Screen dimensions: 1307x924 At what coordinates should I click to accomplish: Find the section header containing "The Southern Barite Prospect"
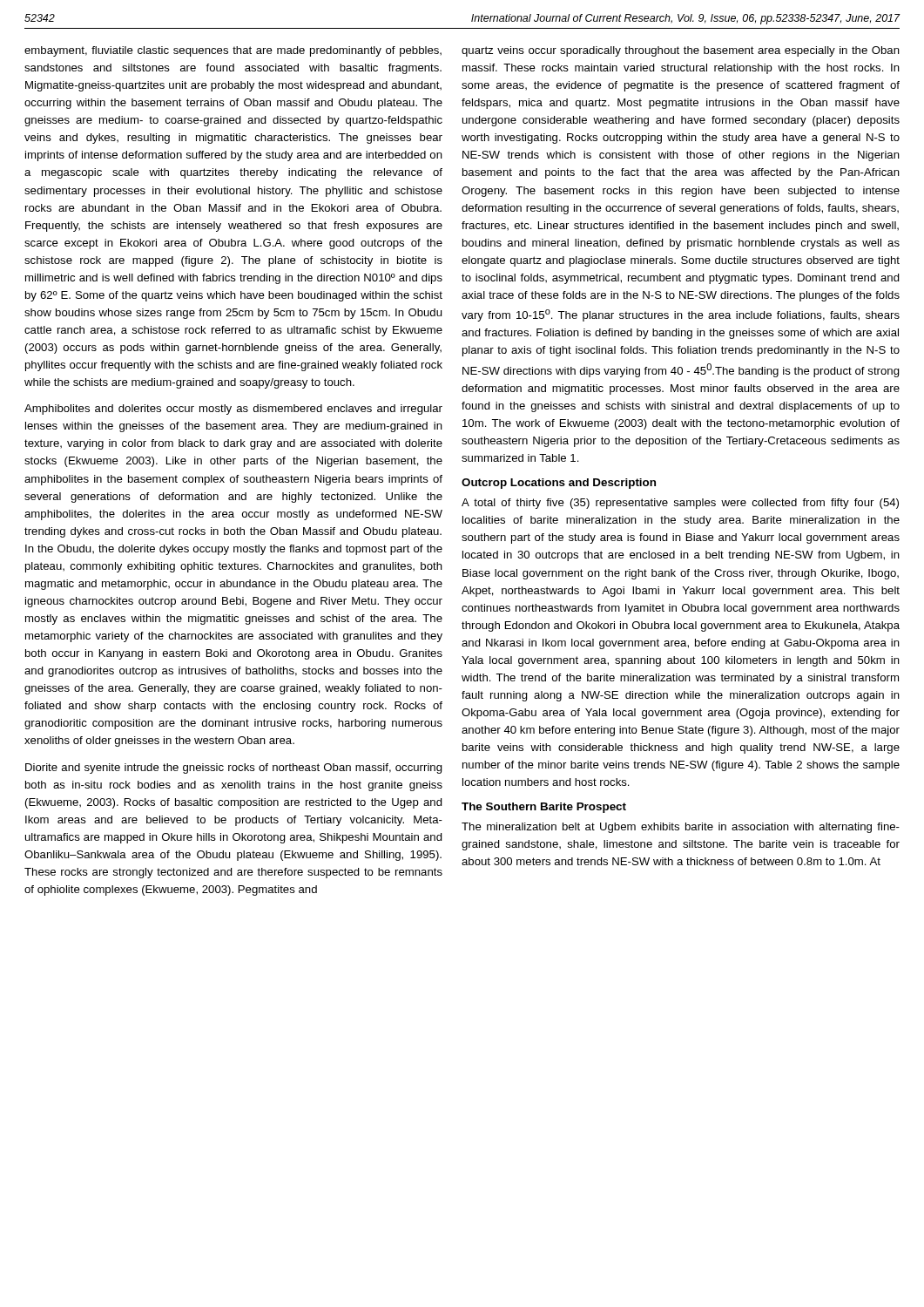544,807
